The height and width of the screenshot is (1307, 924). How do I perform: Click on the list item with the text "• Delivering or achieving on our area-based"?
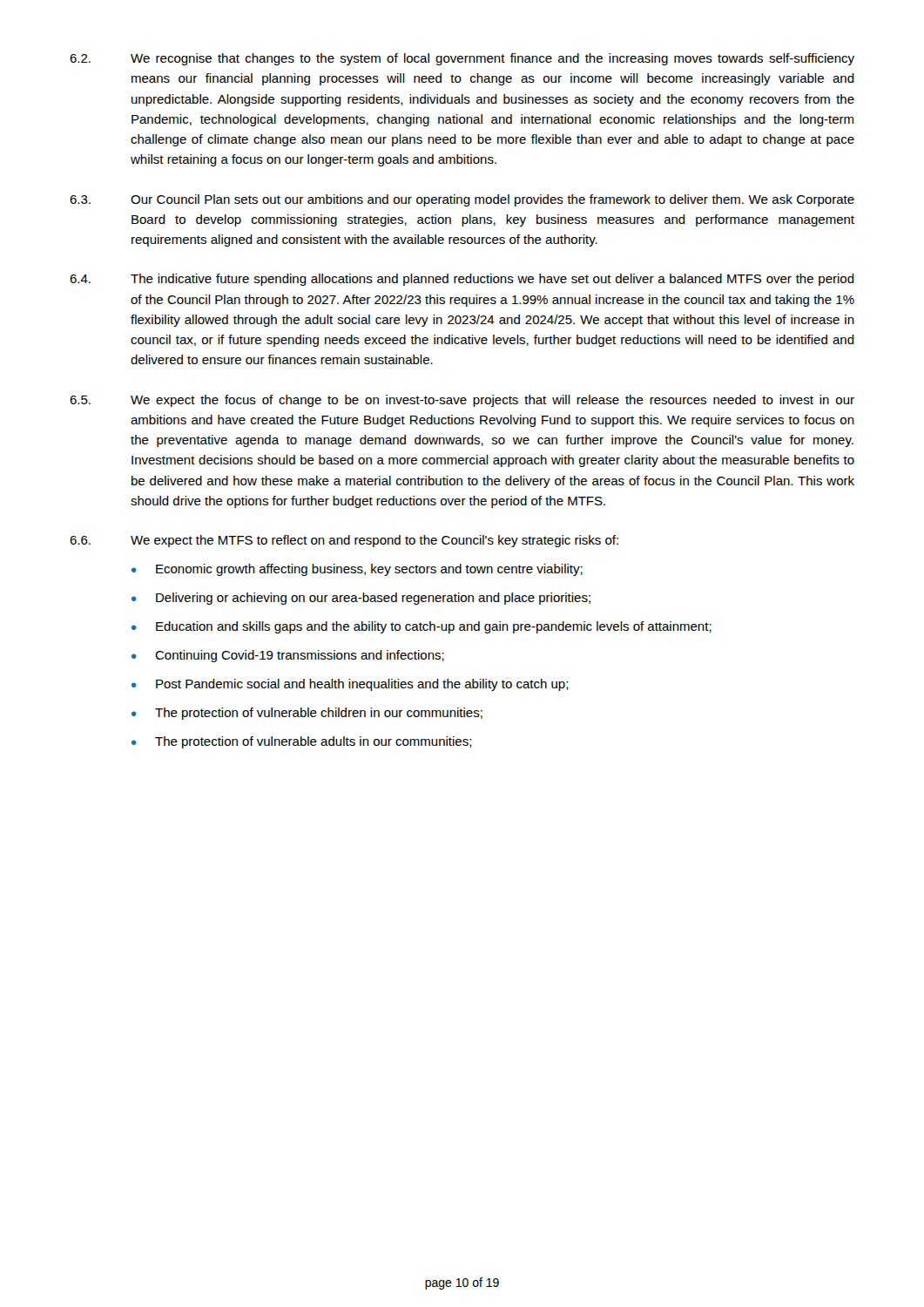[x=361, y=599]
